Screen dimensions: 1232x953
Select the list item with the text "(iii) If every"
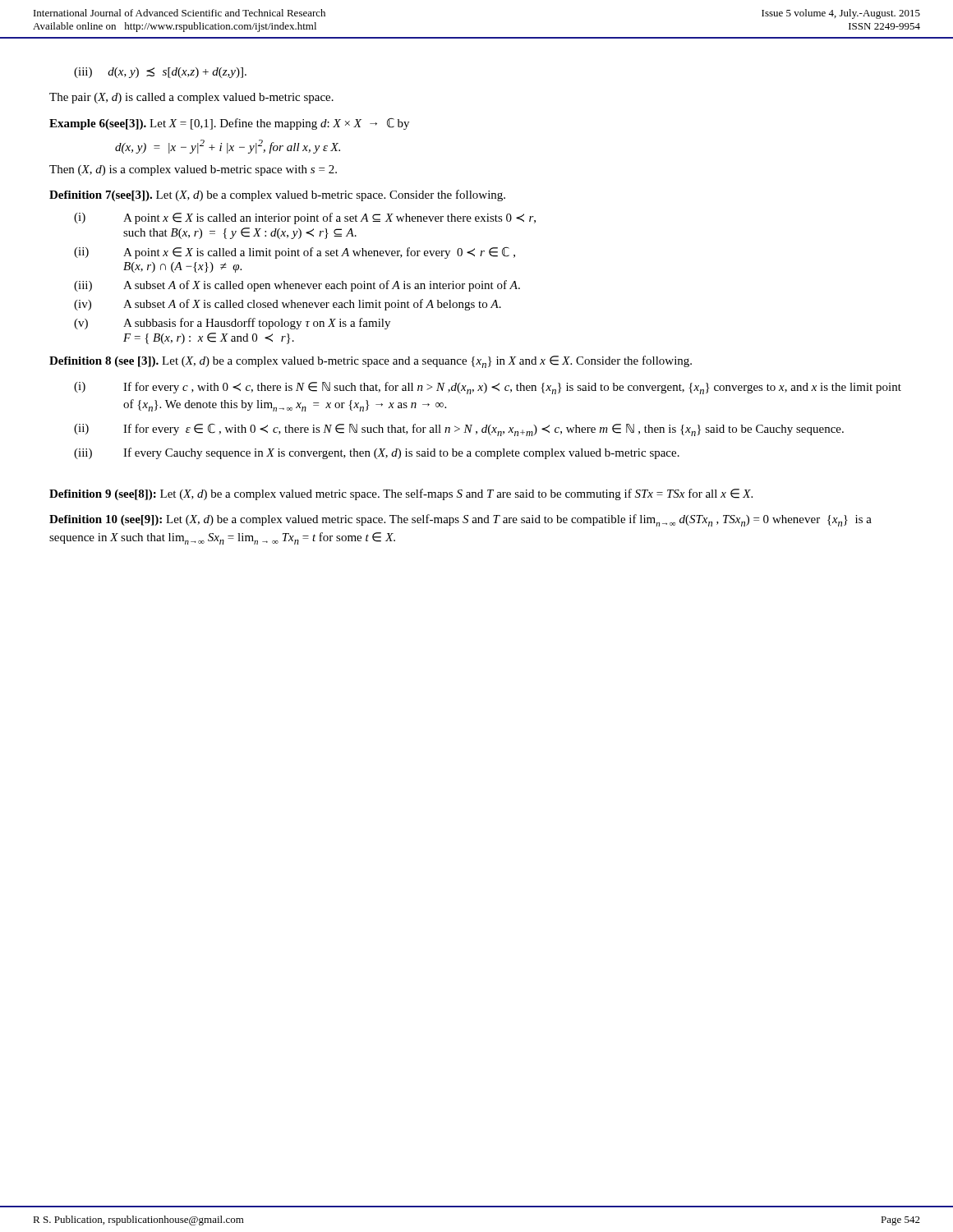pyautogui.click(x=365, y=453)
